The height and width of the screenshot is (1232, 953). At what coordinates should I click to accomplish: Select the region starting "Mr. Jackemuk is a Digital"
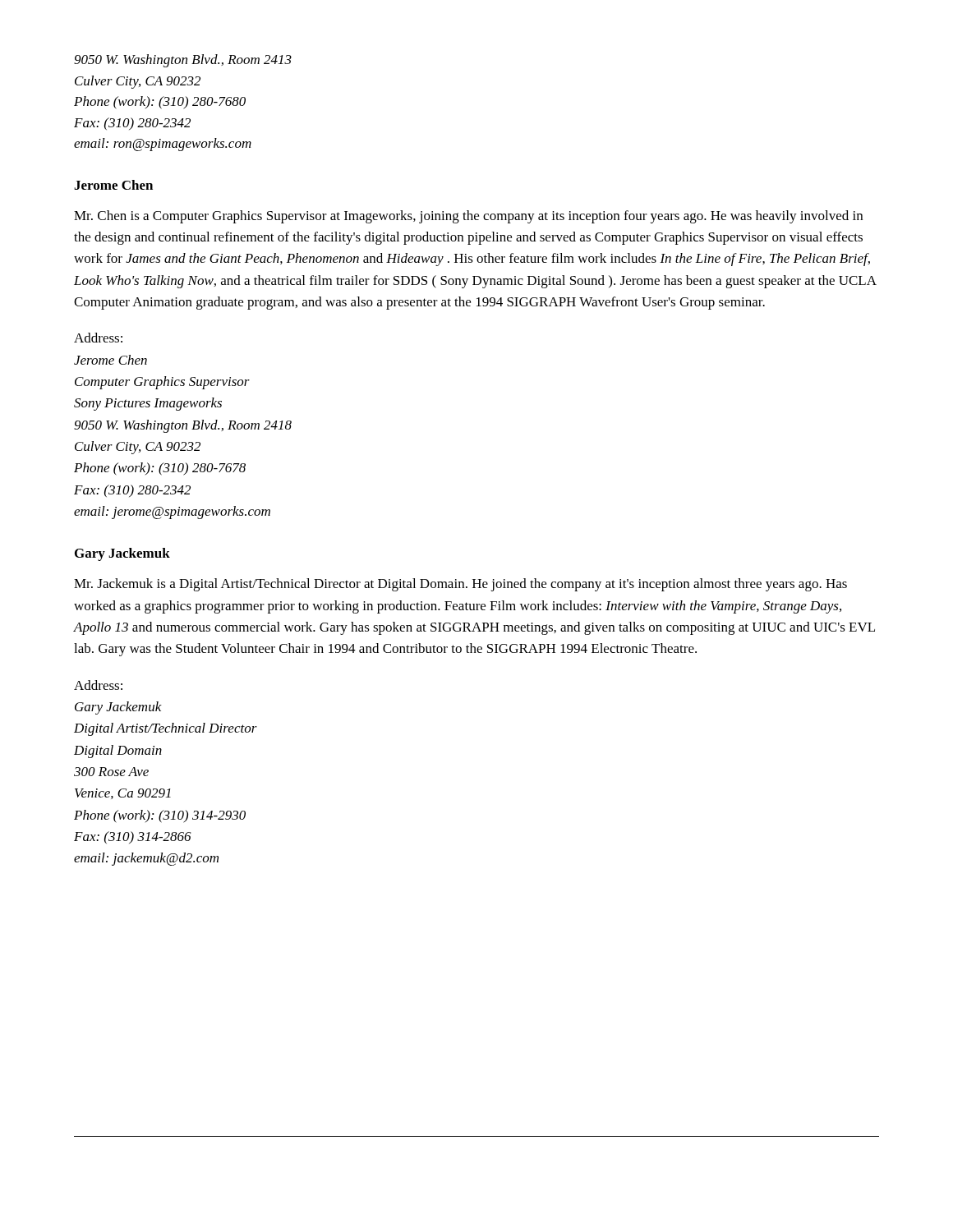point(475,616)
